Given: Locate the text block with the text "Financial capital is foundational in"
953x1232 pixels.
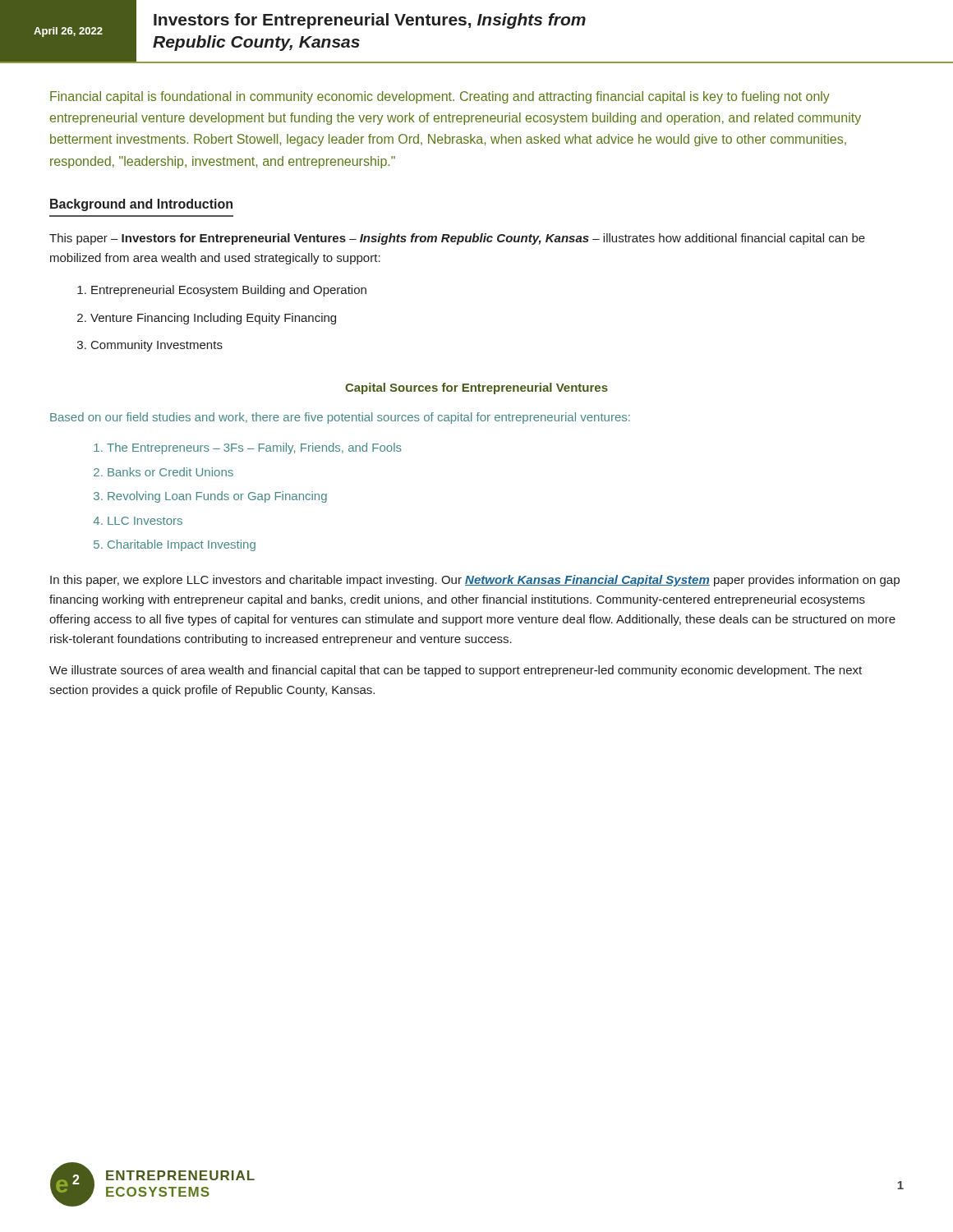Looking at the screenshot, I should pyautogui.click(x=476, y=129).
